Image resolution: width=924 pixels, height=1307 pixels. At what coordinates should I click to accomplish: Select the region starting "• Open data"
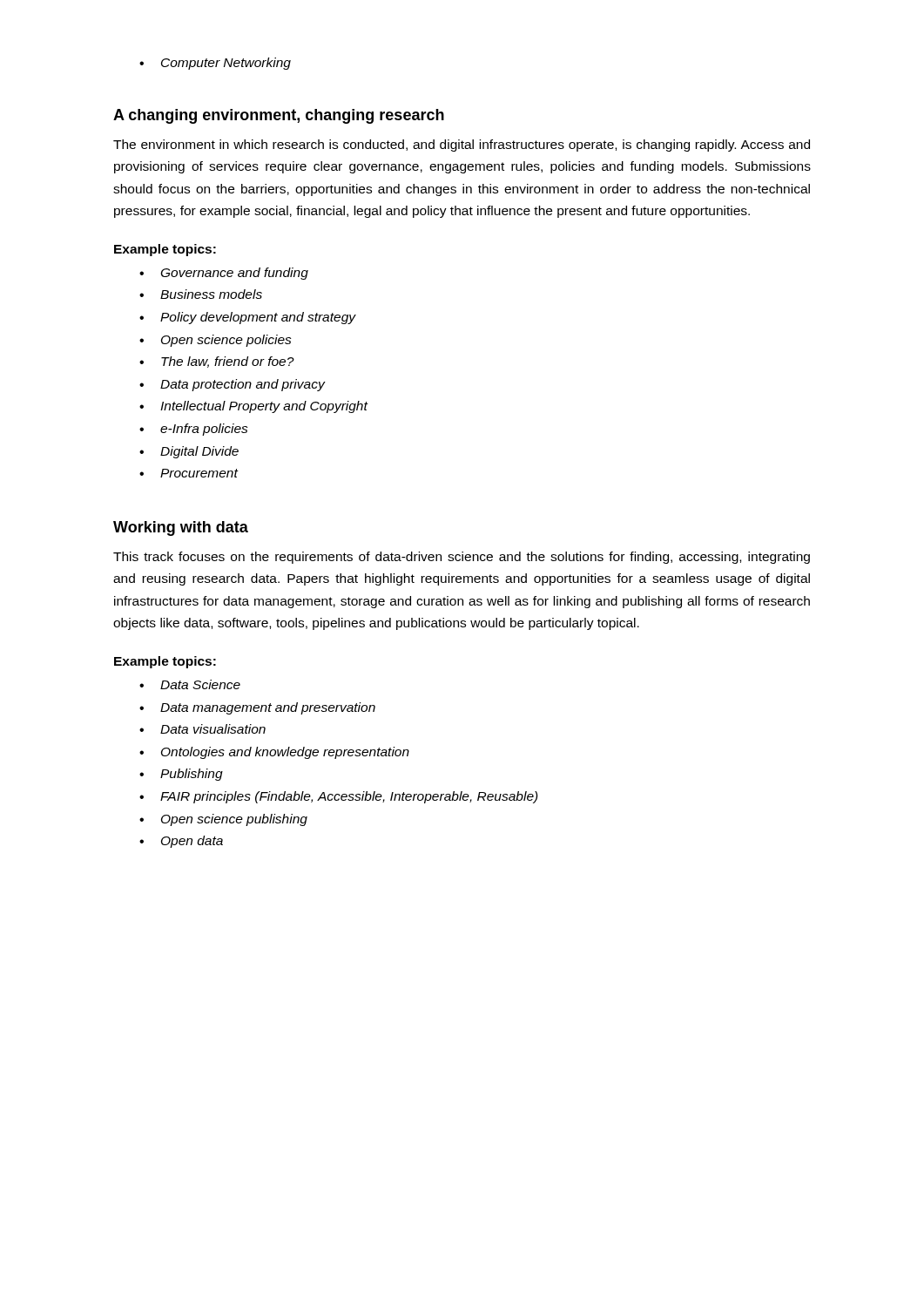pos(181,842)
